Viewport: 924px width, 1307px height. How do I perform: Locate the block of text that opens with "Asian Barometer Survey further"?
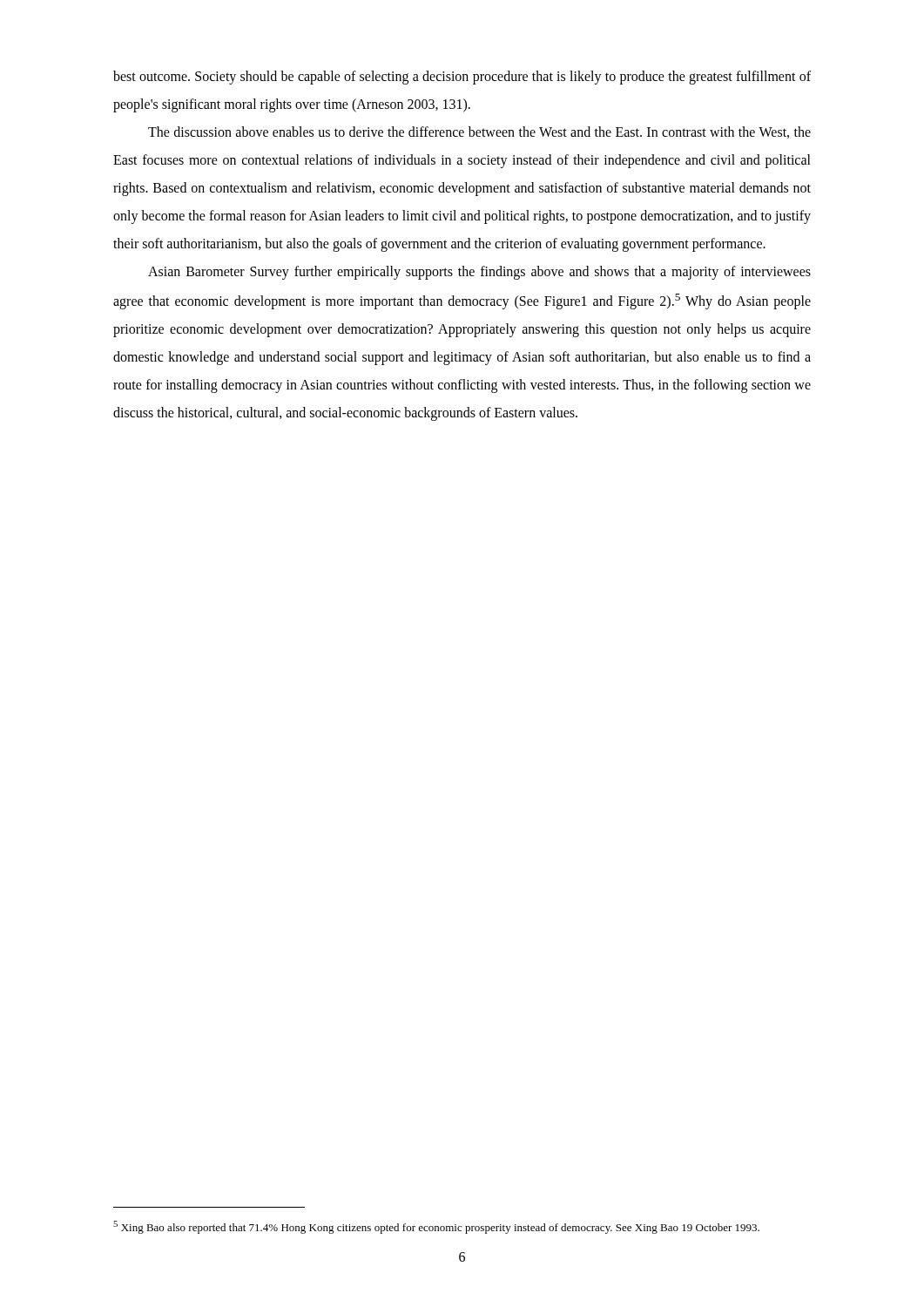tap(462, 343)
